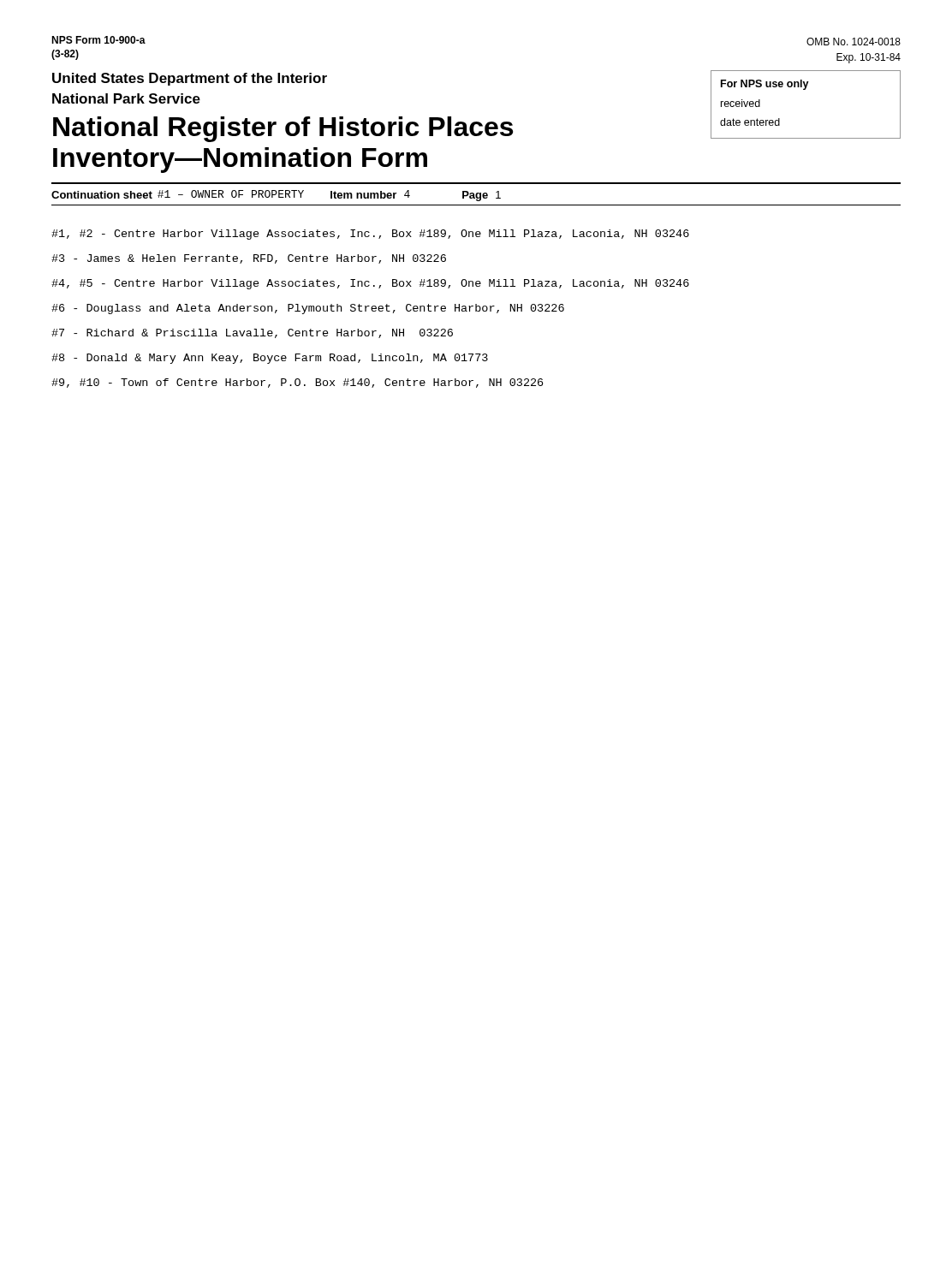Click the passage that begins "#3 - James & Helen Ferrante,"
952x1284 pixels.
tap(249, 259)
